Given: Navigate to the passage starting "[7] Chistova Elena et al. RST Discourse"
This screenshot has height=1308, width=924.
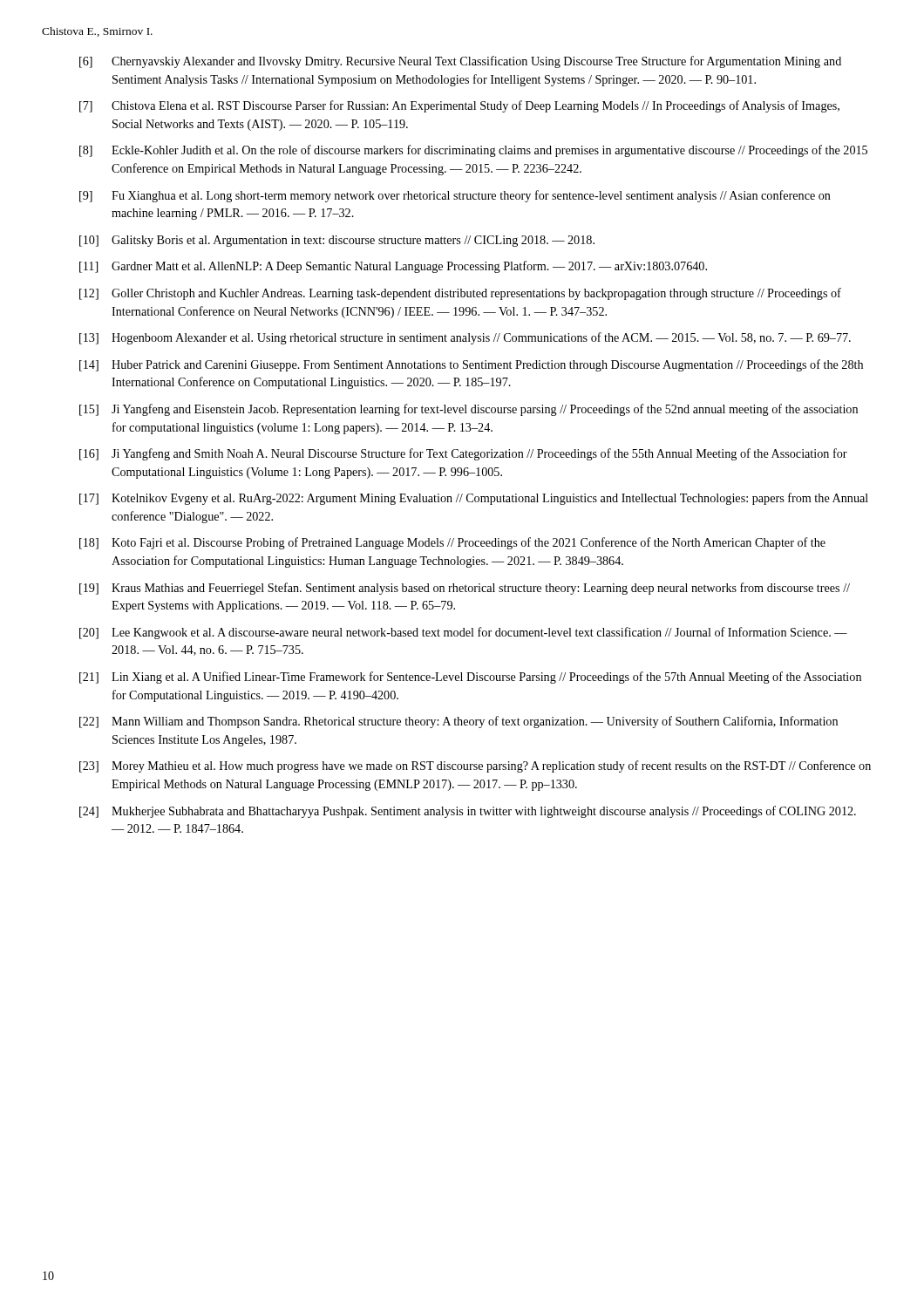Looking at the screenshot, I should pos(475,115).
